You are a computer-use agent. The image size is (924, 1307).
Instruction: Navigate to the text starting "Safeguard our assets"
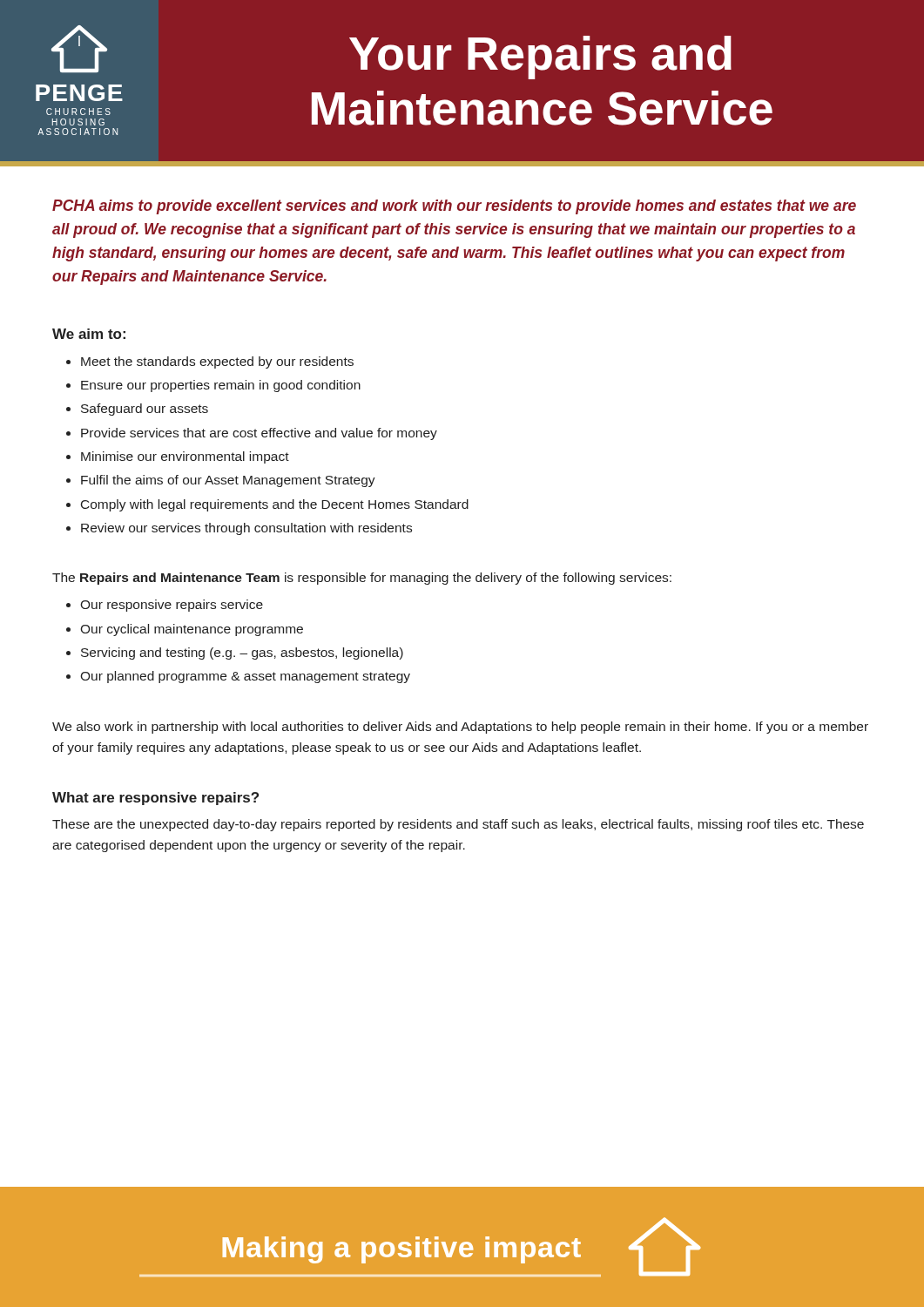(144, 408)
